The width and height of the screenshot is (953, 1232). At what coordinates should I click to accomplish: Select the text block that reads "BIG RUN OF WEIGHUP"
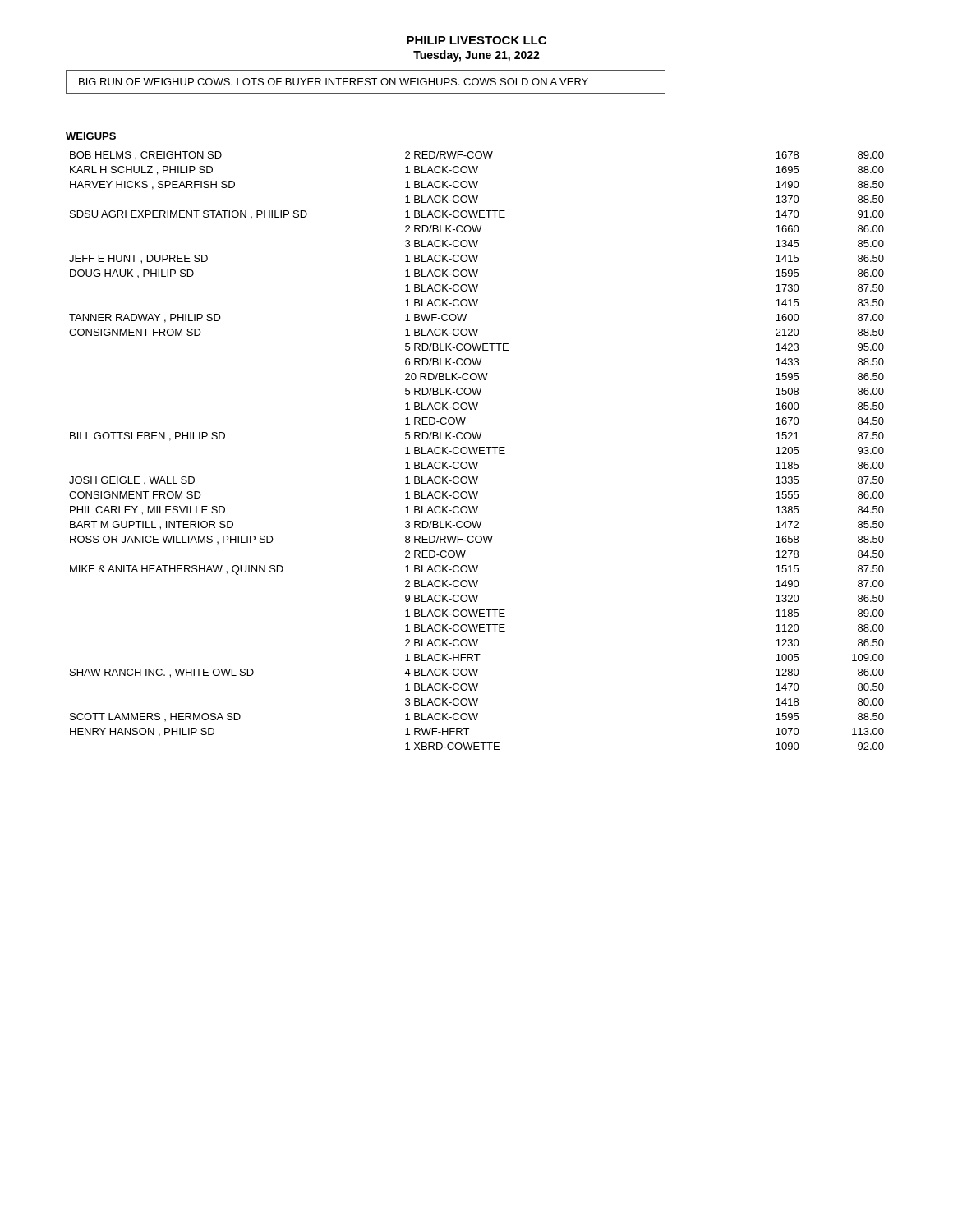[366, 82]
